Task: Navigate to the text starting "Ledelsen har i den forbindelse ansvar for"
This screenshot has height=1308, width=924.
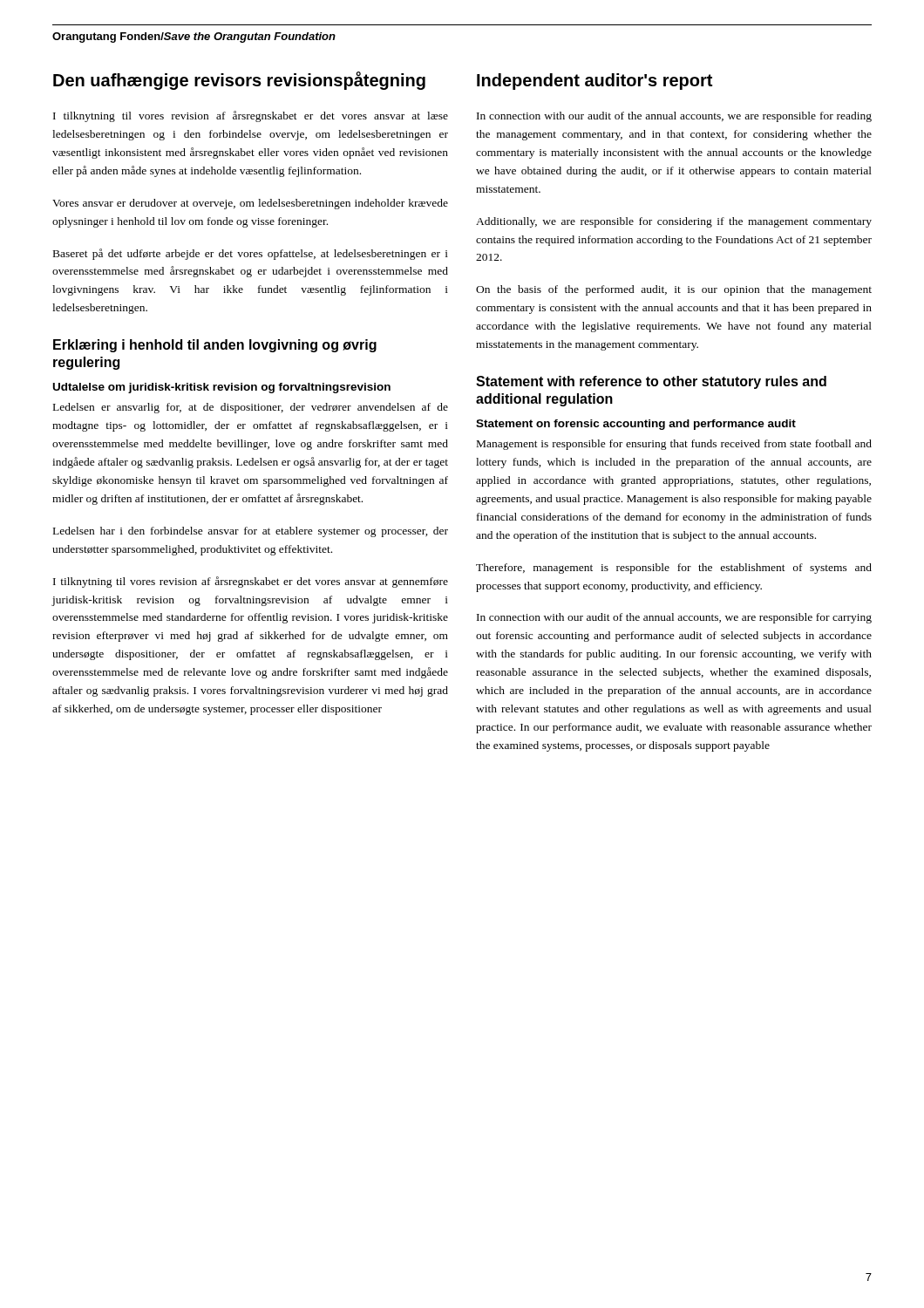Action: point(250,540)
